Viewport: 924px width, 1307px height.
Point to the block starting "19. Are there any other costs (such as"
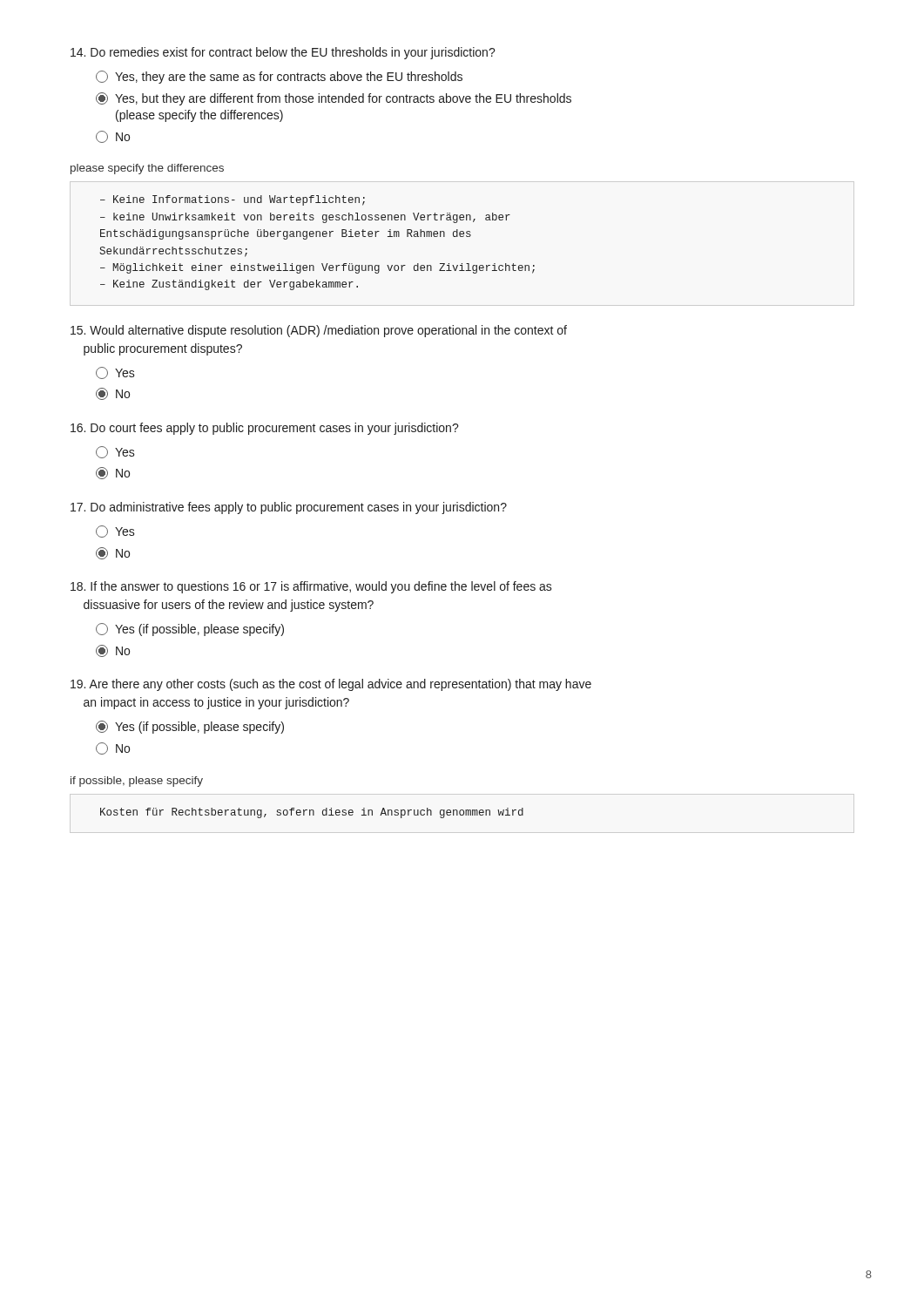pos(331,685)
